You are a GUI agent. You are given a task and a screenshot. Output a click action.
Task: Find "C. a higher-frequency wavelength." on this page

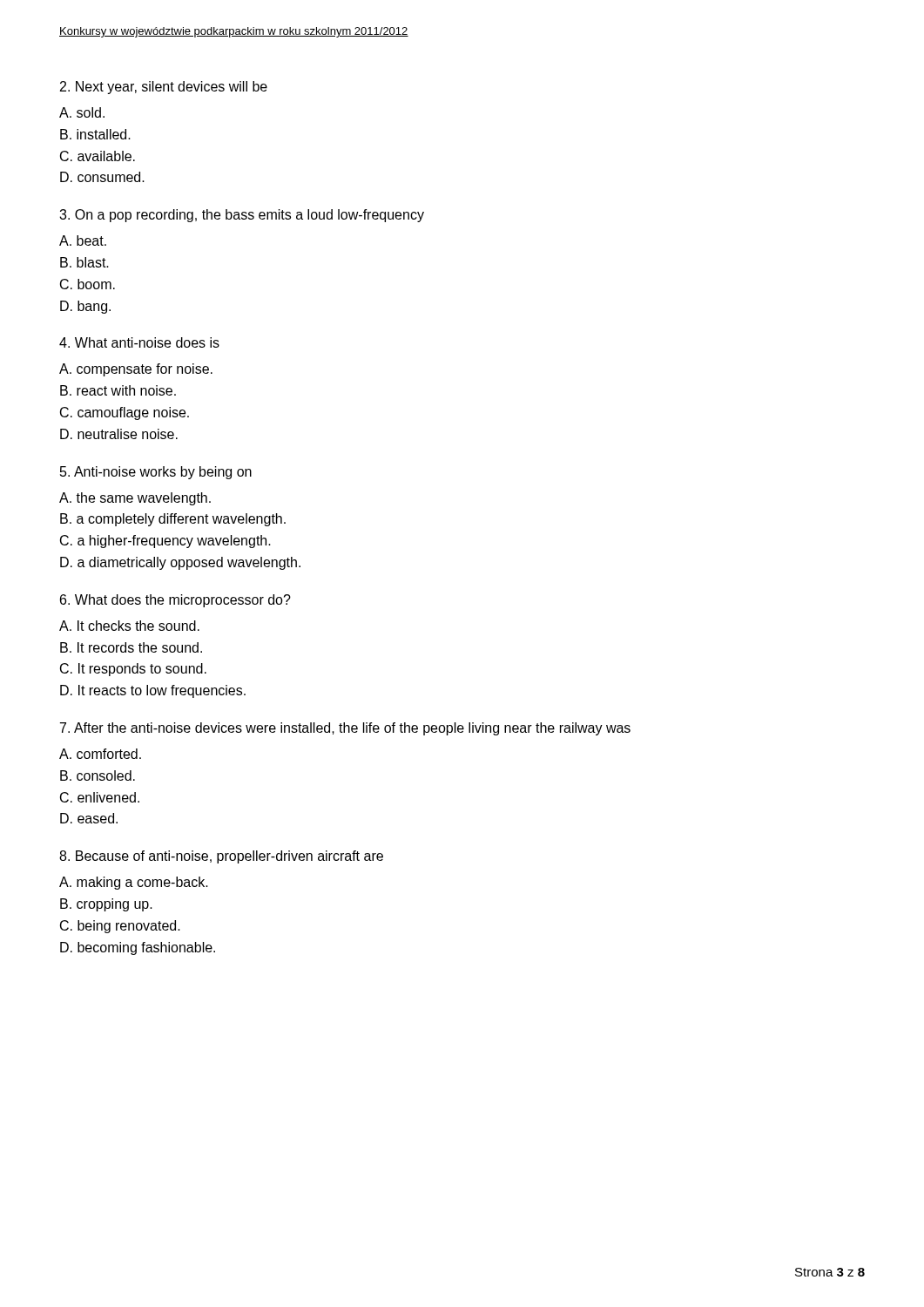pyautogui.click(x=165, y=541)
